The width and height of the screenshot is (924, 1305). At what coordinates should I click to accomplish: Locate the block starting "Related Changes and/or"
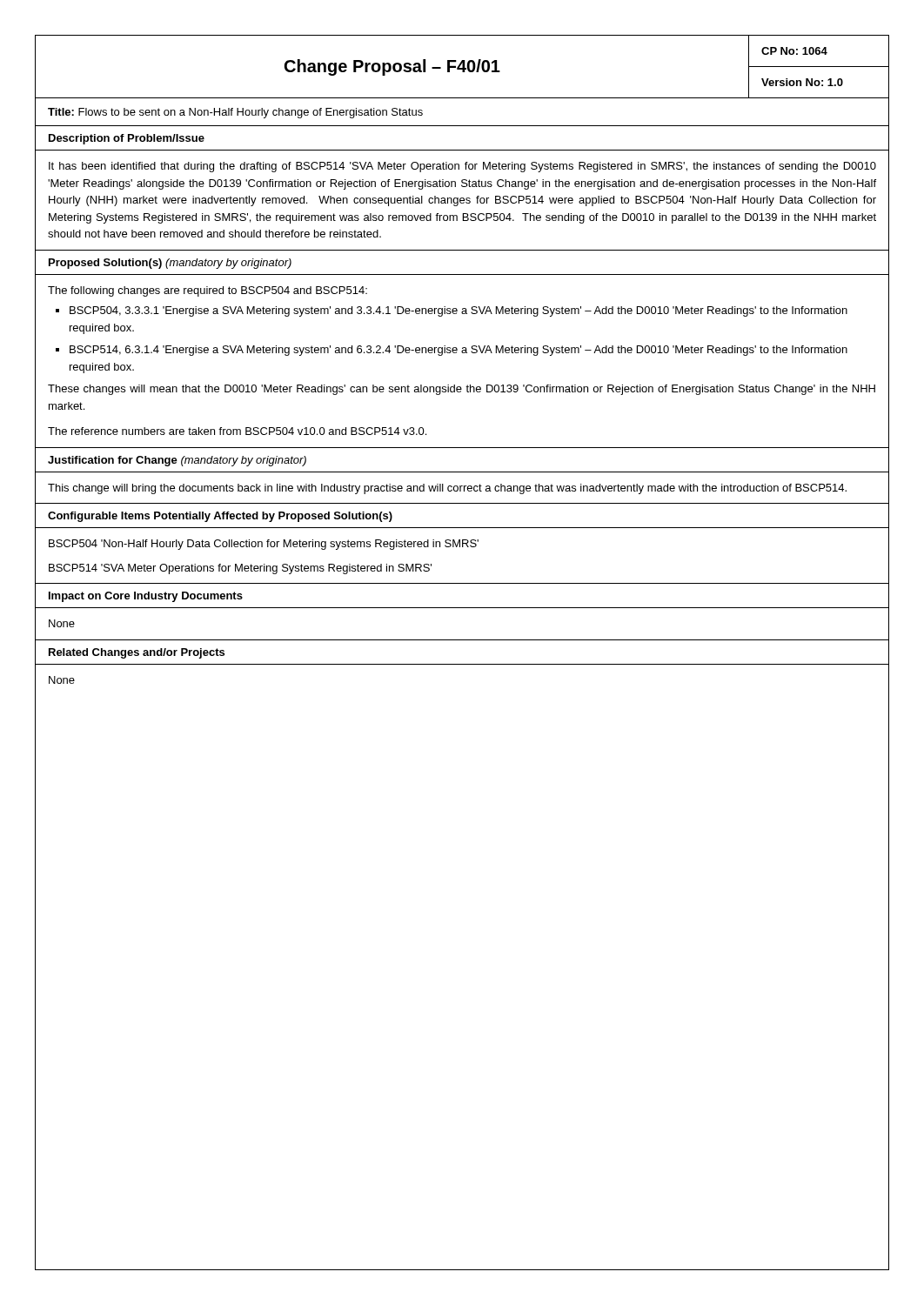(462, 652)
